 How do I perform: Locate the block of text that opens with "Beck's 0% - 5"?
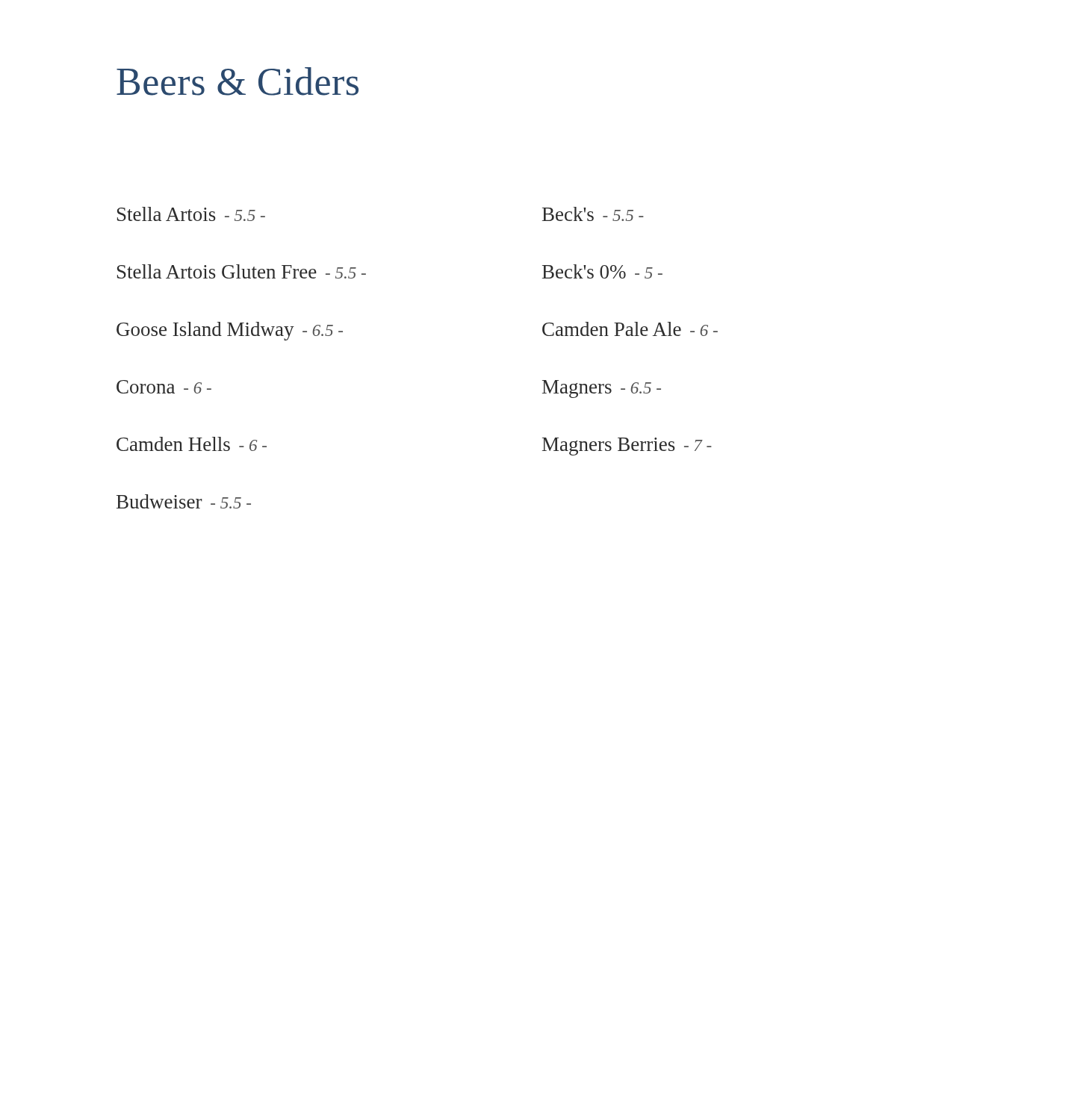tap(602, 272)
